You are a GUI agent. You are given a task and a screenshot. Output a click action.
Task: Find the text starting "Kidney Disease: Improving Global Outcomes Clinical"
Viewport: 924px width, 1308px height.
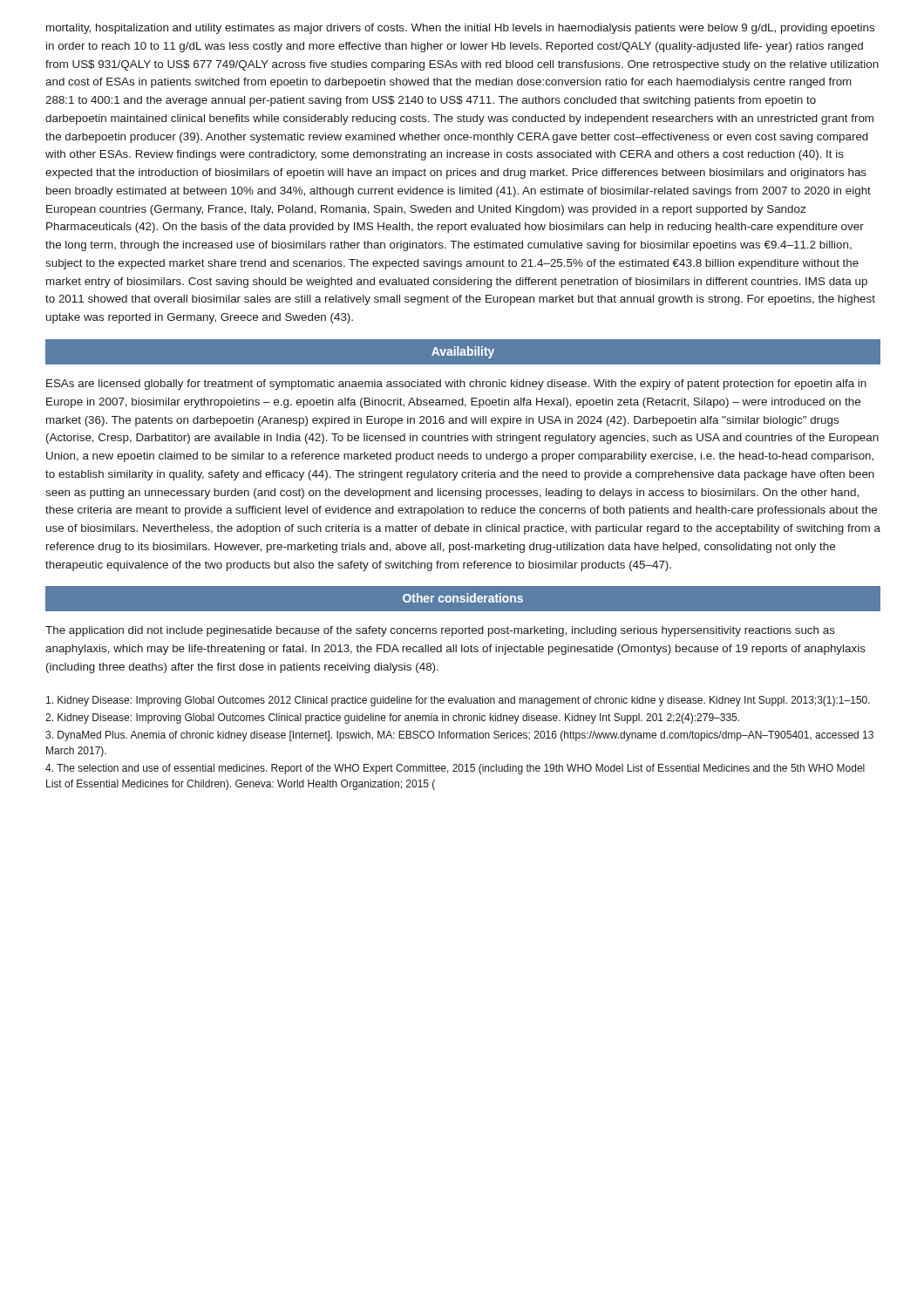coord(393,717)
